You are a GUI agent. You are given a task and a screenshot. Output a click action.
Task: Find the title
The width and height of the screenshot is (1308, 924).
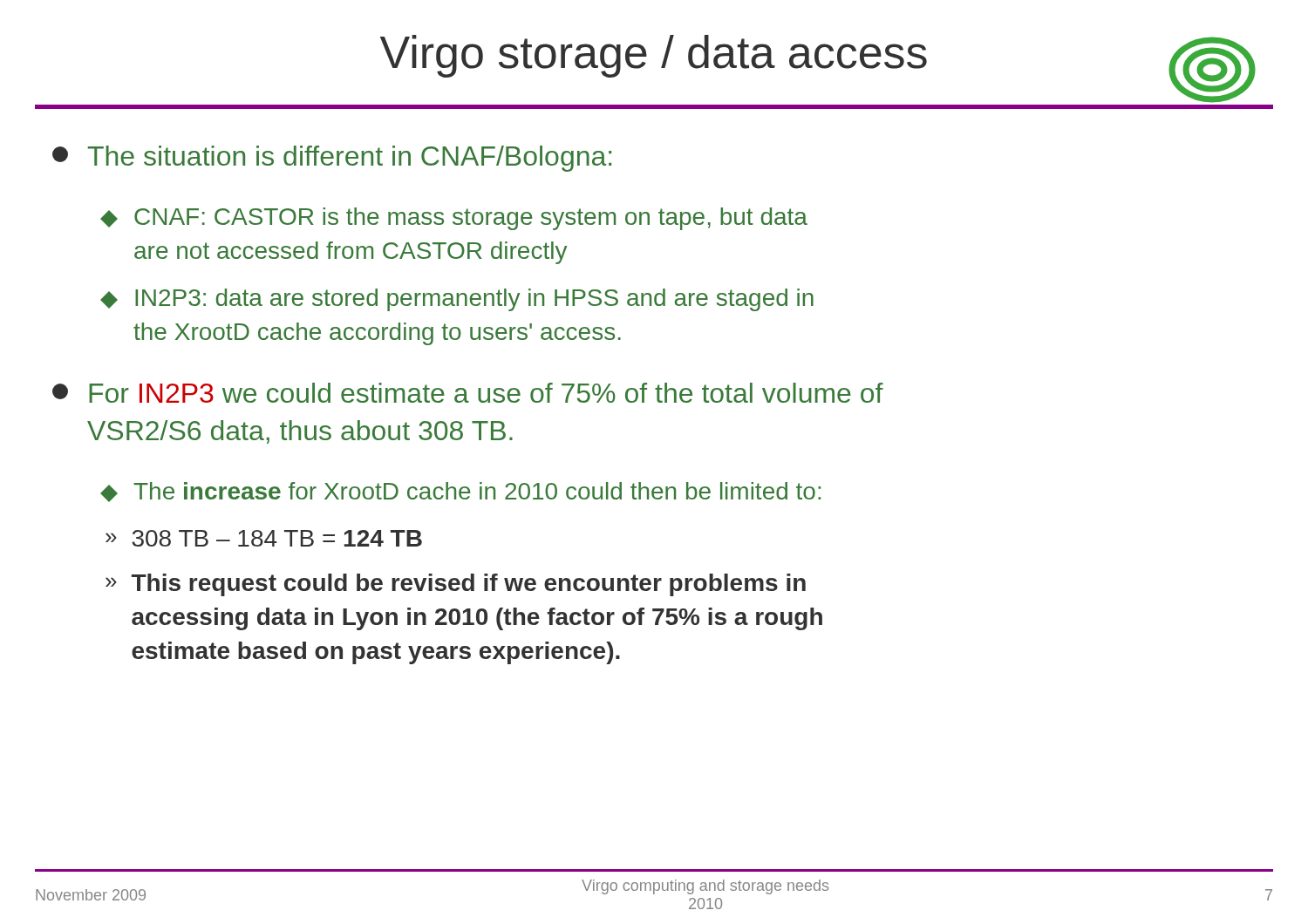pos(818,57)
